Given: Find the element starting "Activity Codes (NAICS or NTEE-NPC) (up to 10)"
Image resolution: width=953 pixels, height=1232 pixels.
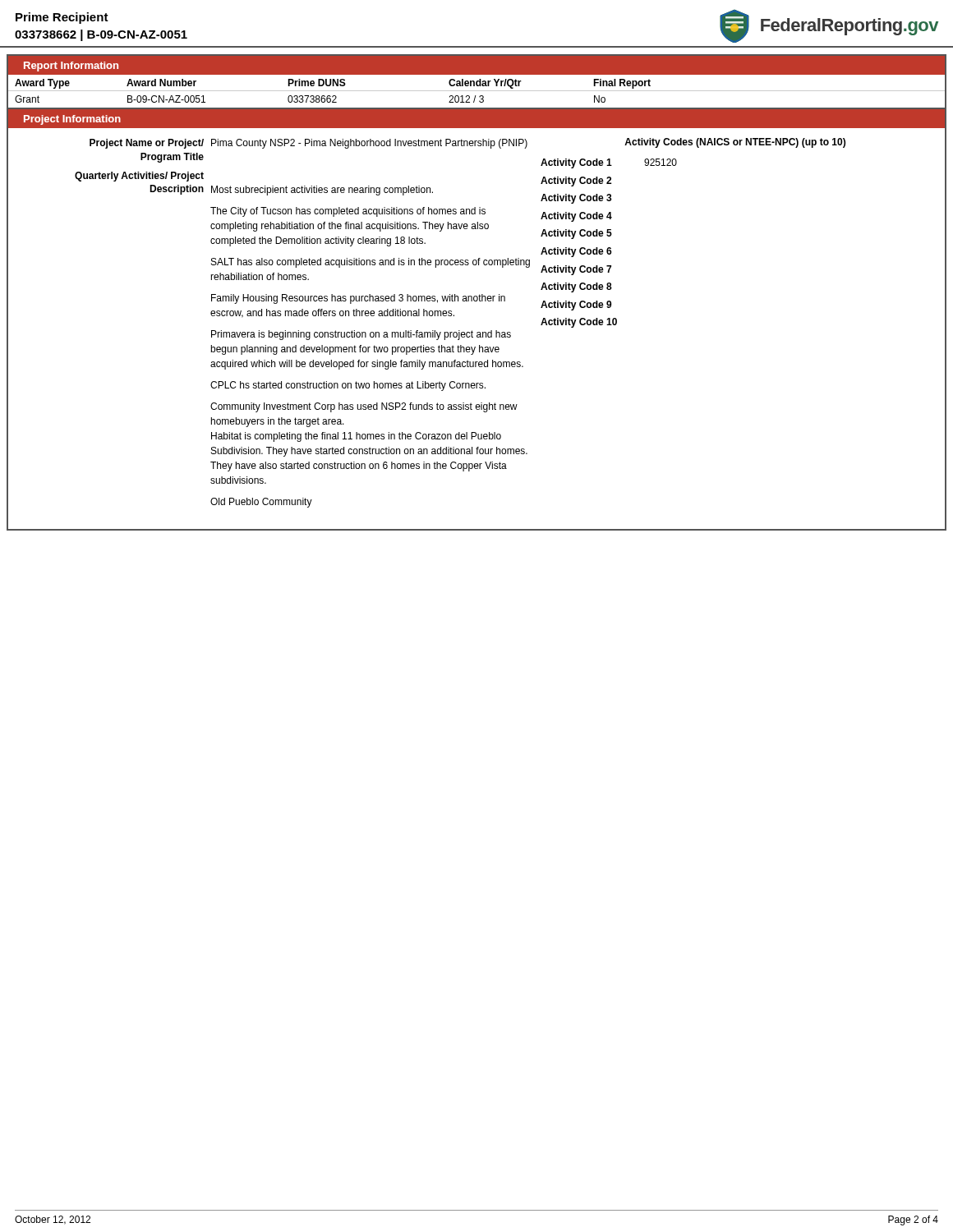Looking at the screenshot, I should point(735,143).
